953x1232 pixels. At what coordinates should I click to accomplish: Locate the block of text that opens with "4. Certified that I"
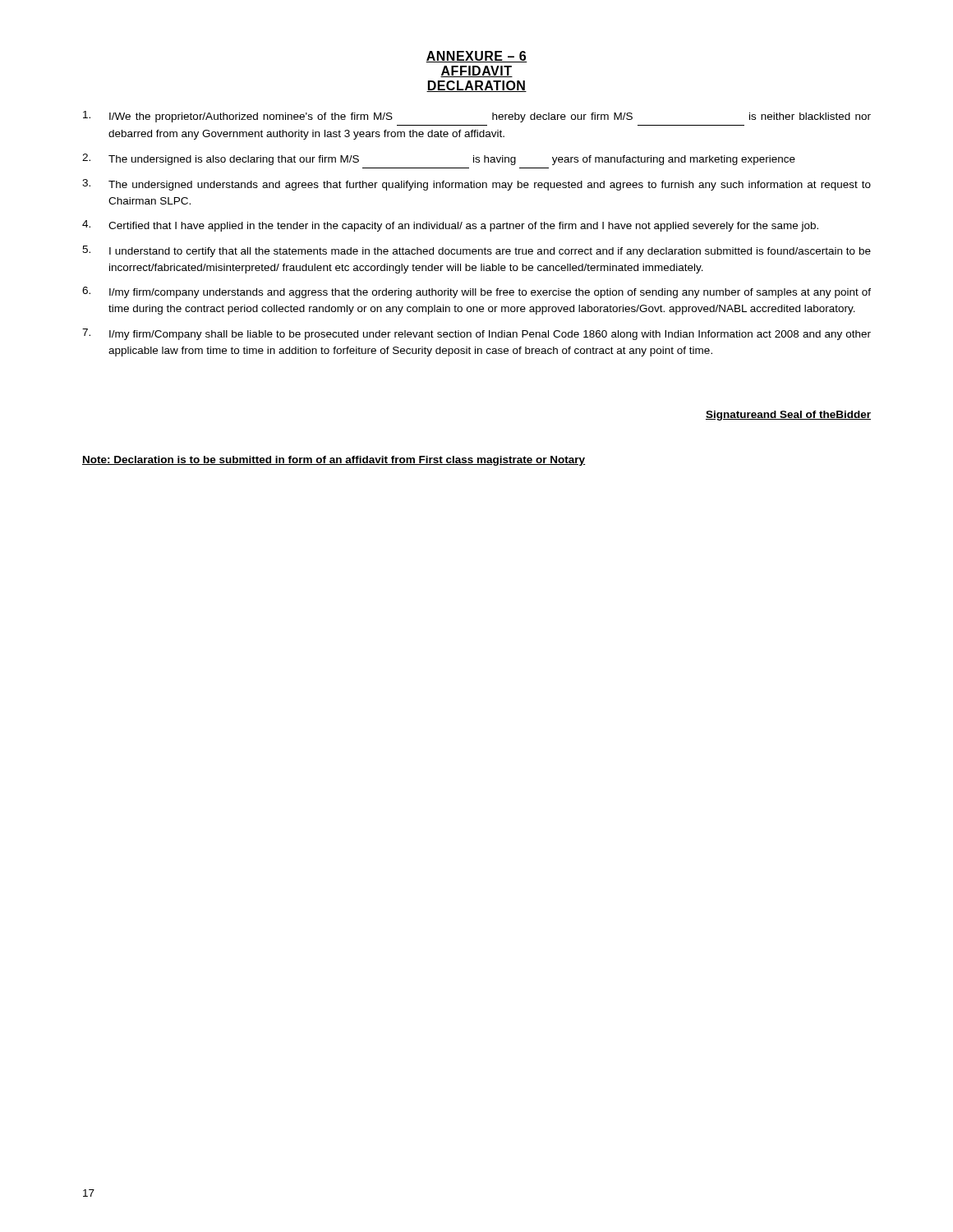pos(476,226)
